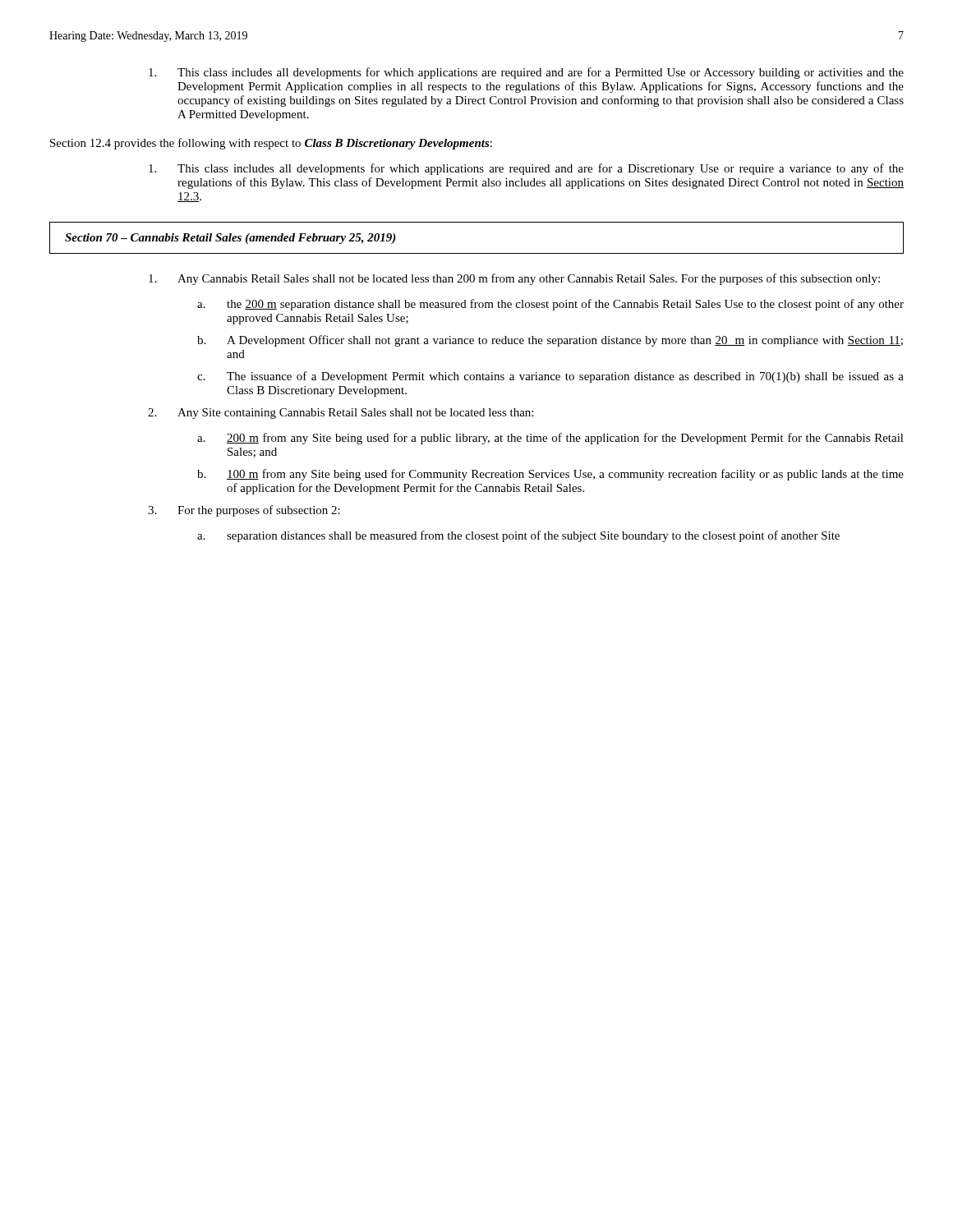The width and height of the screenshot is (953, 1232).
Task: Select the region starting "Section 70 – Cannabis Retail Sales (amended February"
Action: click(231, 237)
